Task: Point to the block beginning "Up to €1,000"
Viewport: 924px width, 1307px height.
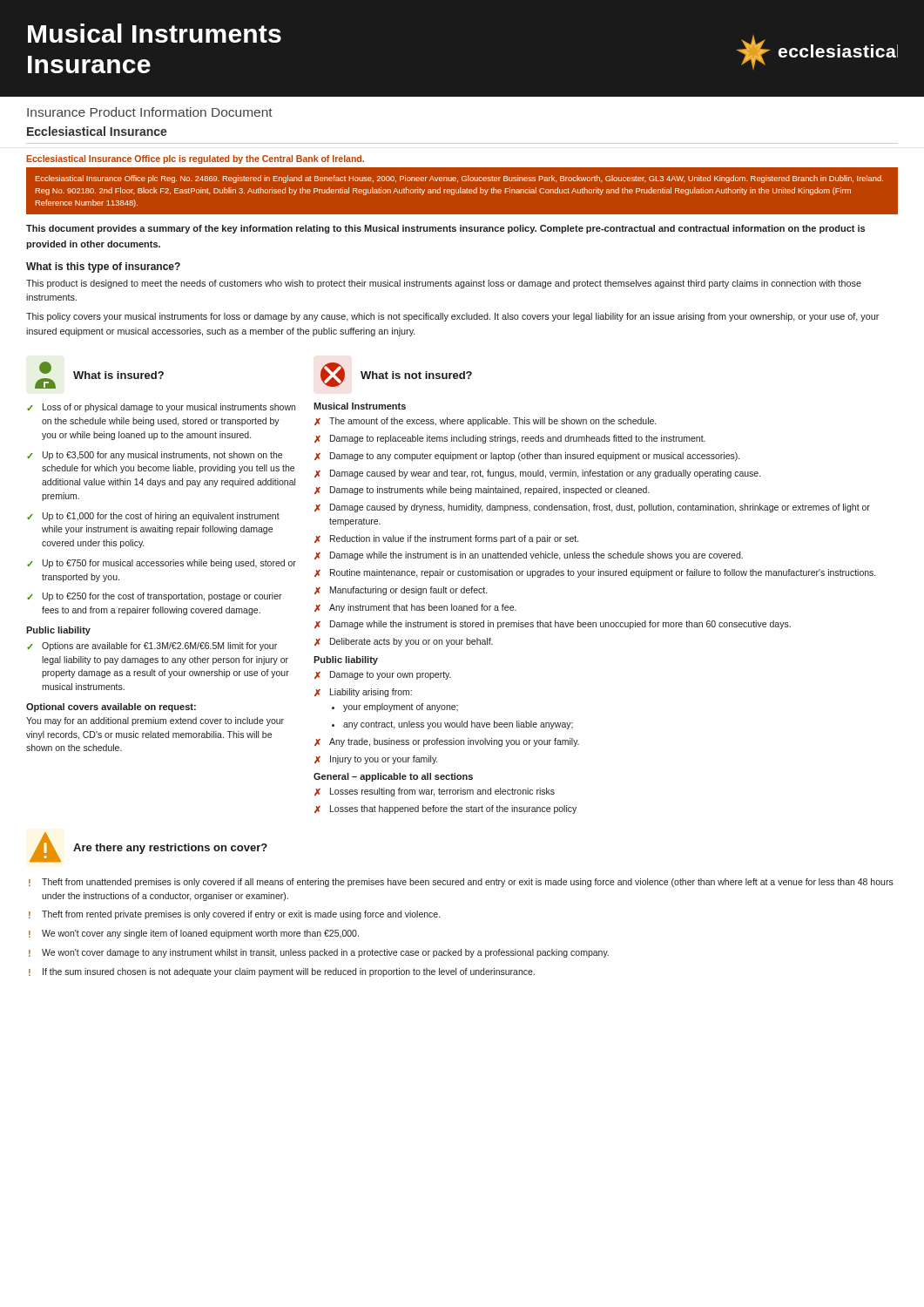Action: tap(160, 529)
